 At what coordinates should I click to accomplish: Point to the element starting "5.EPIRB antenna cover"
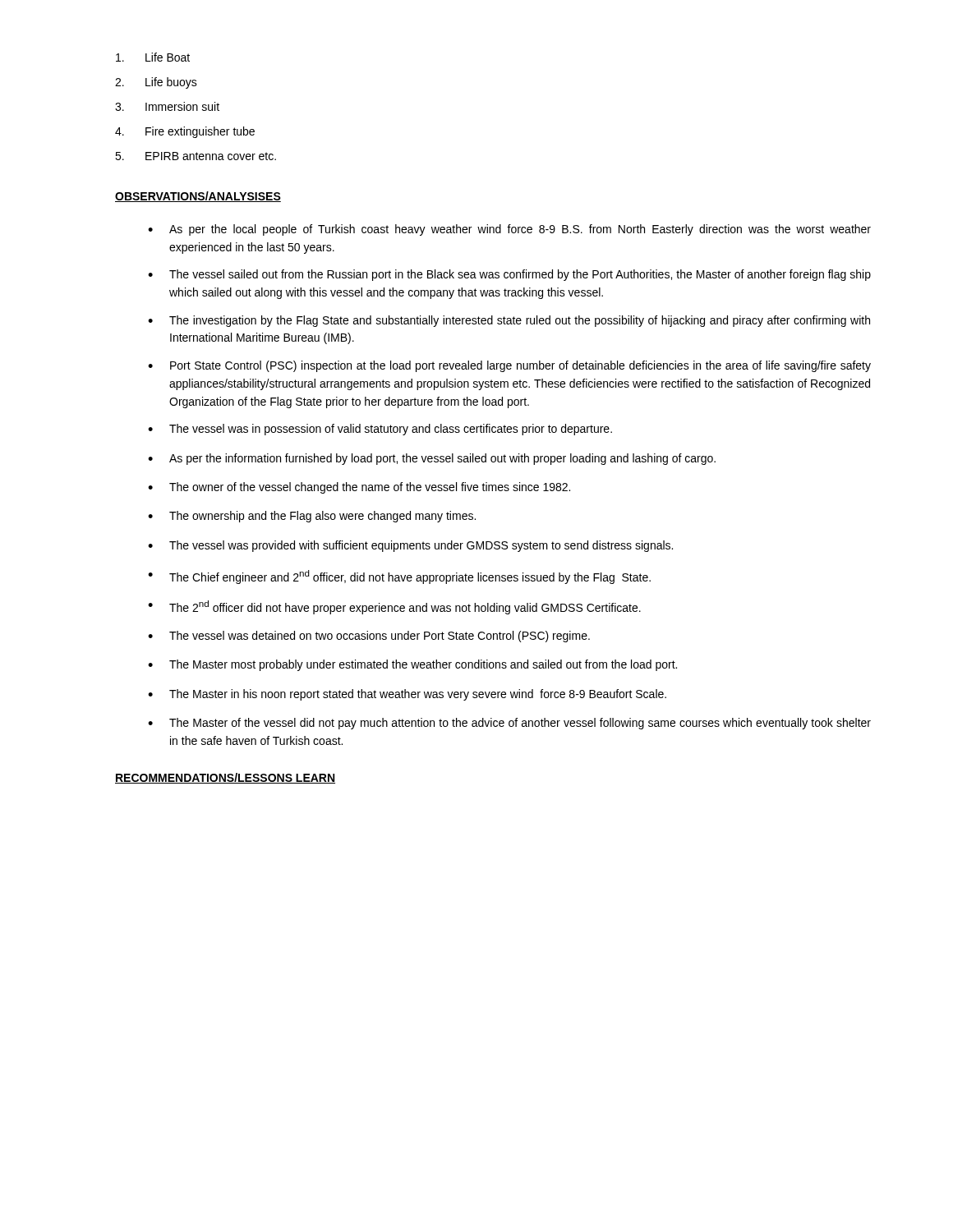point(196,156)
